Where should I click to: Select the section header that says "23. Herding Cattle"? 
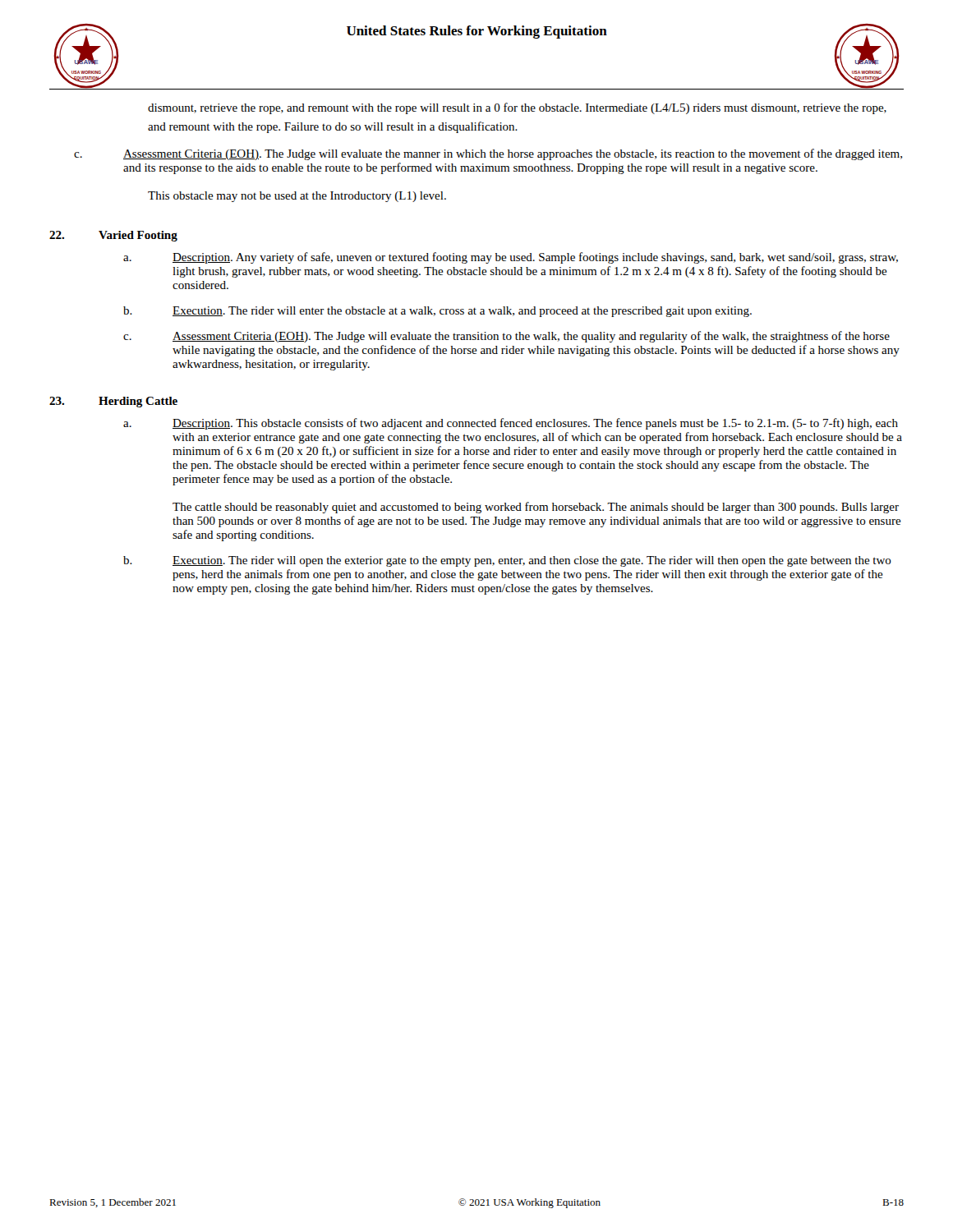point(113,401)
